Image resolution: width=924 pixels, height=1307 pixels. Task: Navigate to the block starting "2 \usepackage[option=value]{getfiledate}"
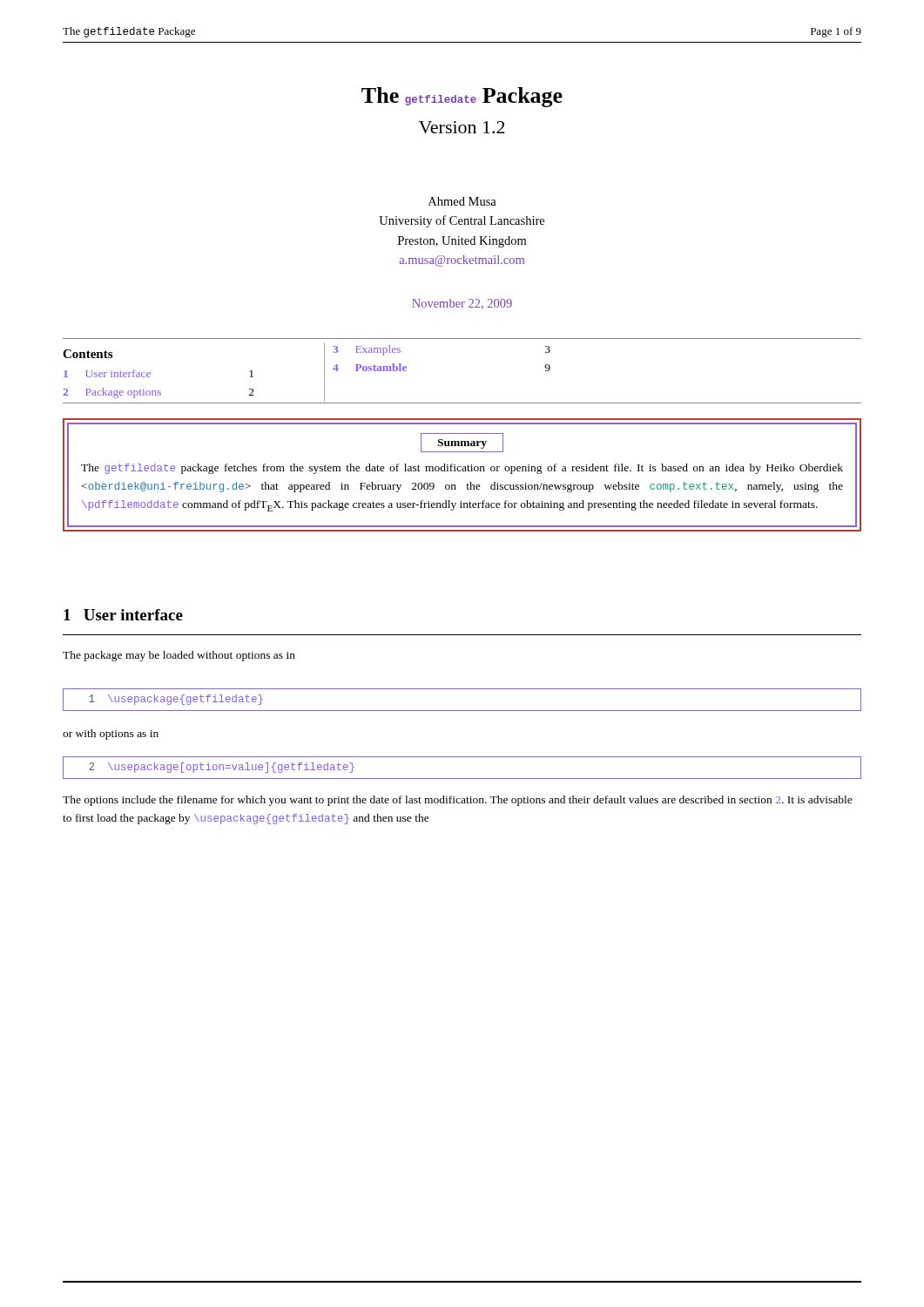(x=214, y=768)
